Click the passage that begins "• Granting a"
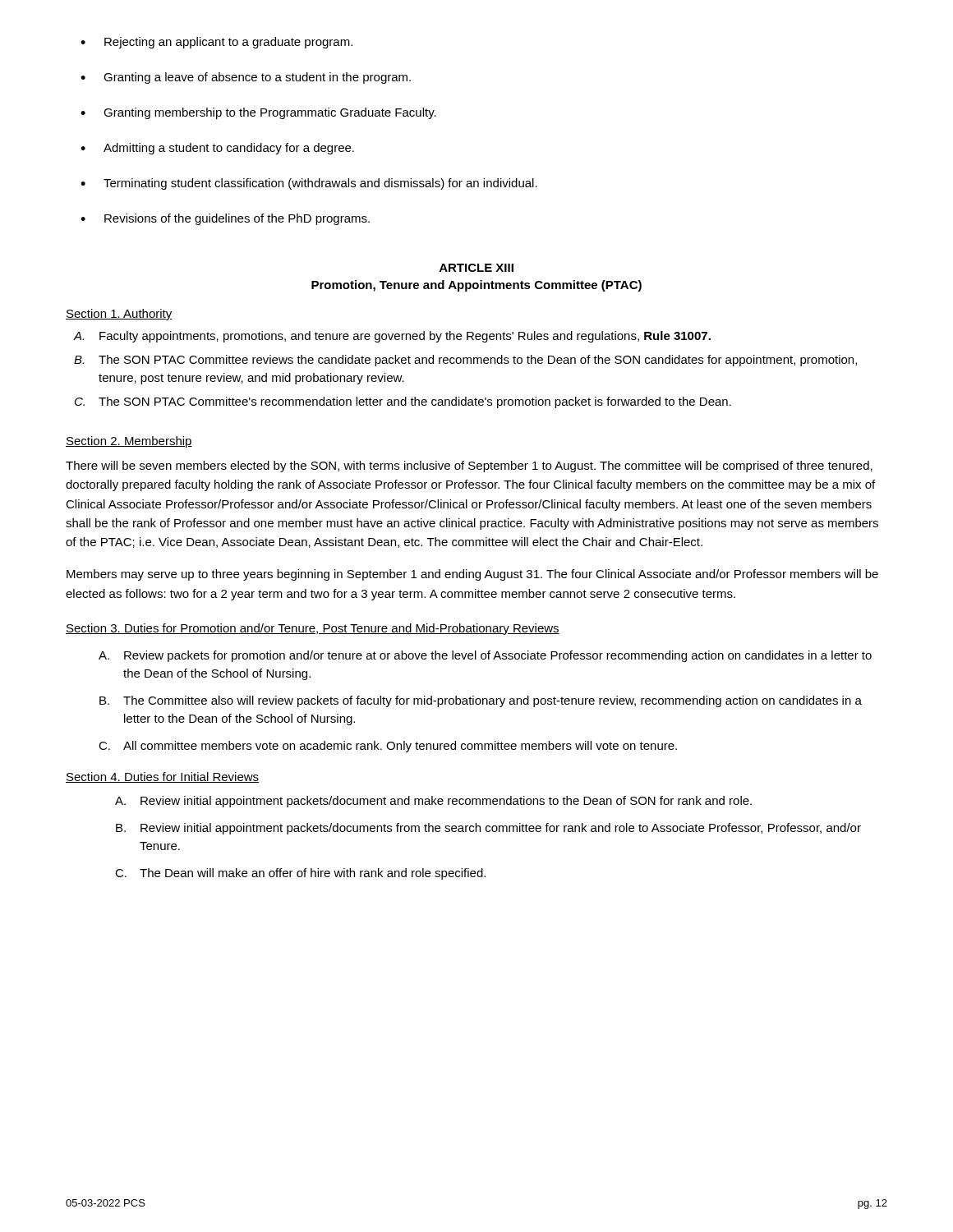Viewport: 953px width, 1232px height. pos(246,77)
